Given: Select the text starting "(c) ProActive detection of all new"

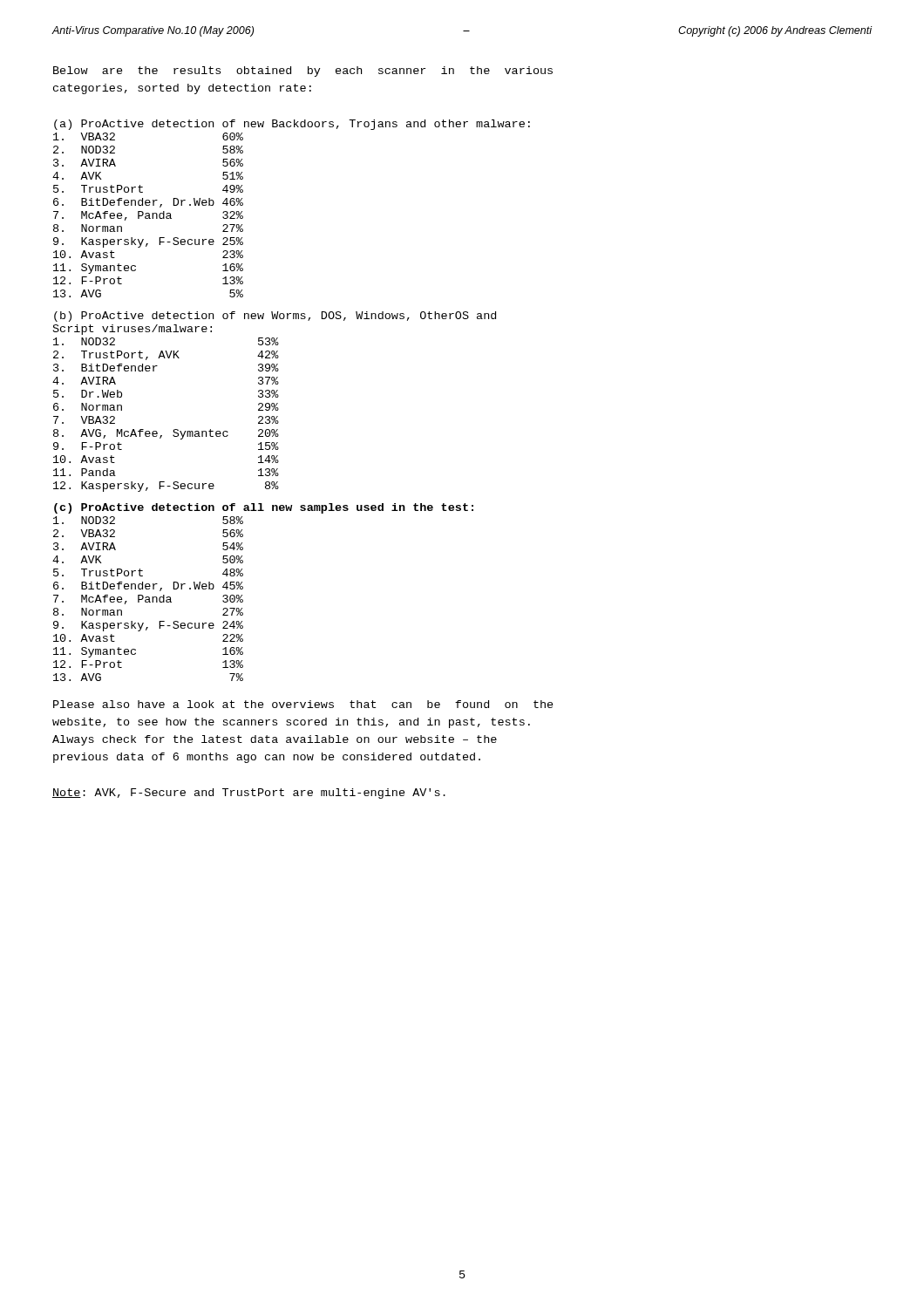Looking at the screenshot, I should point(462,508).
